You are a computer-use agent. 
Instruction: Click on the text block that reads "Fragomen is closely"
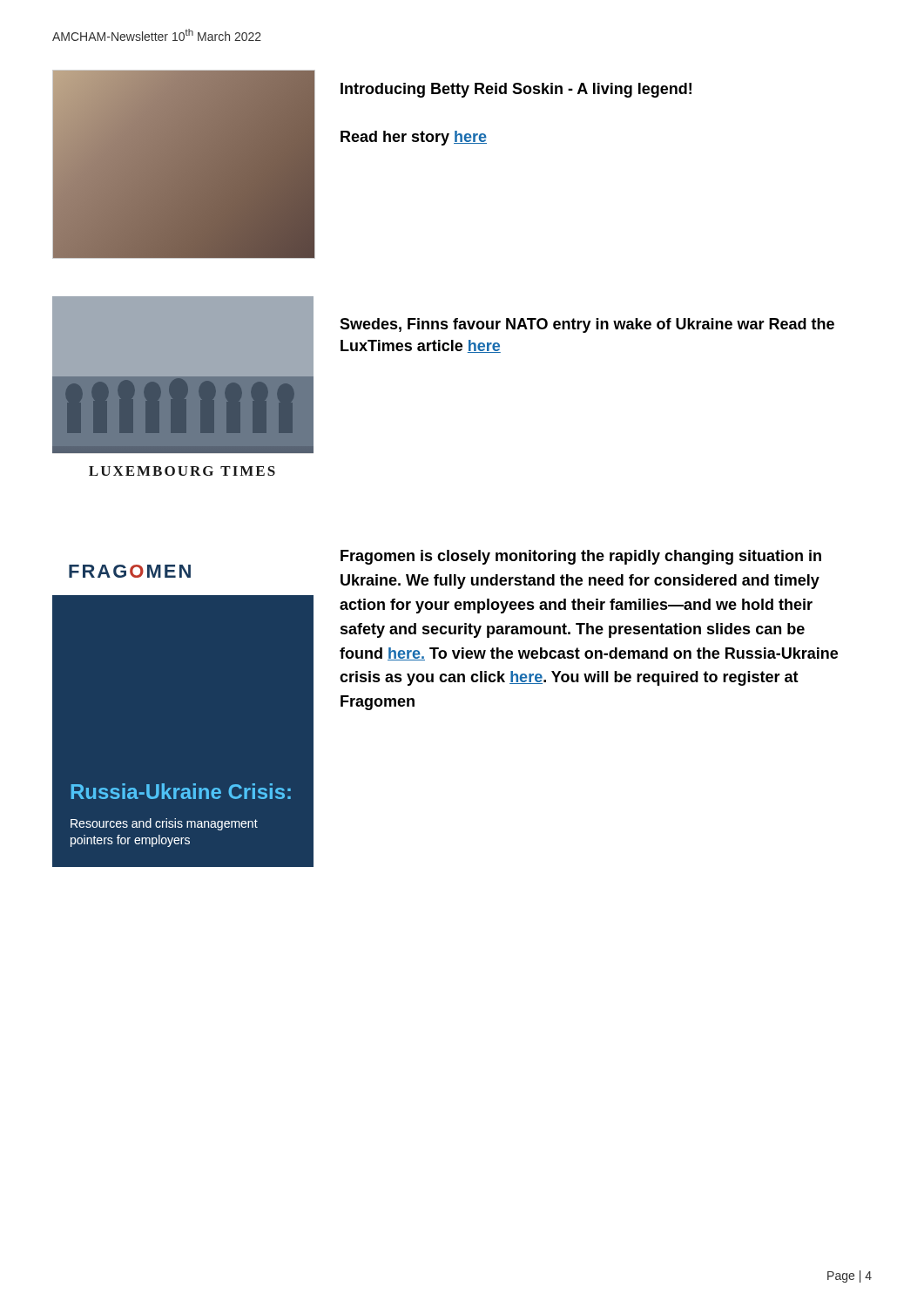pos(592,630)
